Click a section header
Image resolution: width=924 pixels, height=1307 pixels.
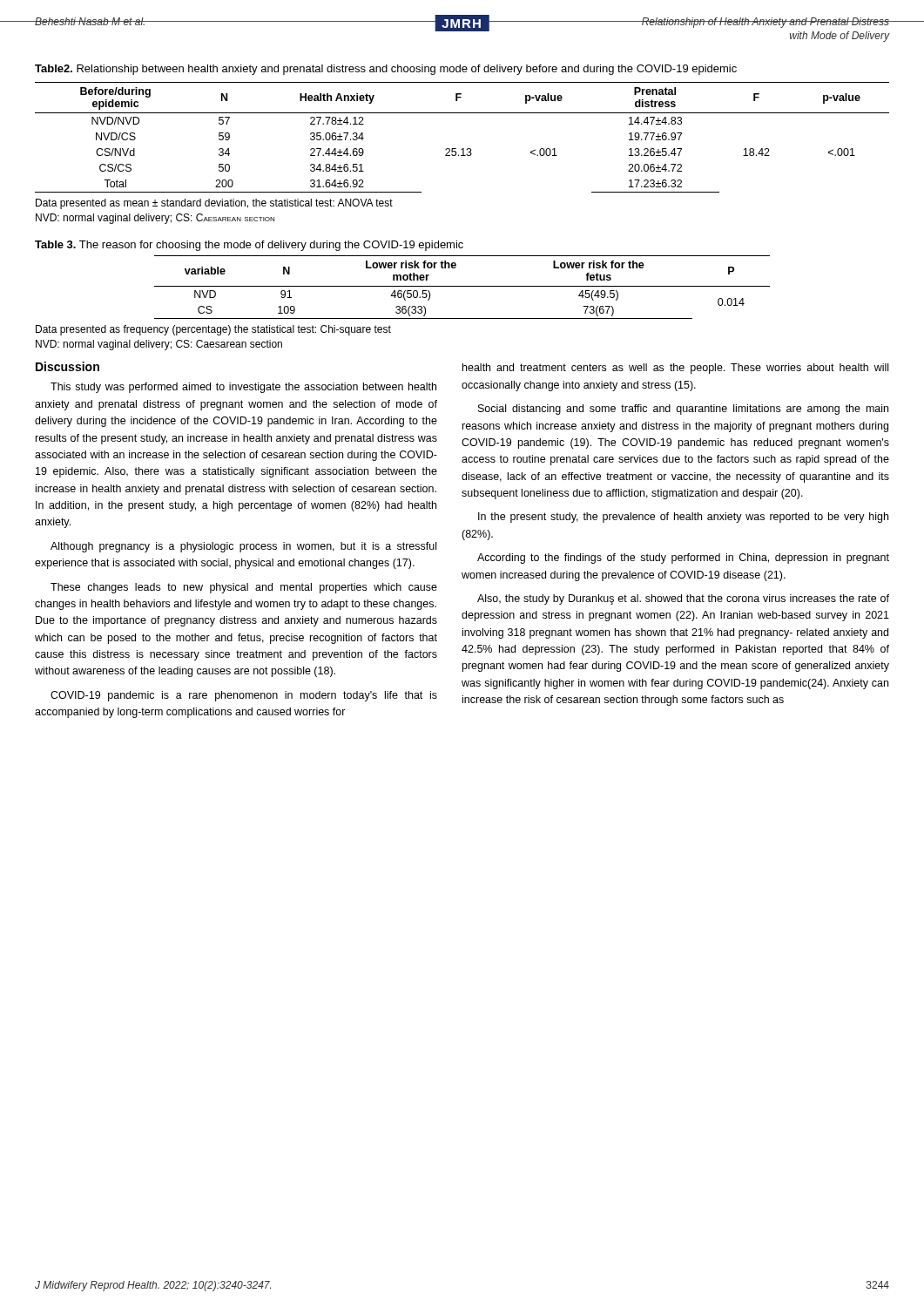(x=67, y=367)
